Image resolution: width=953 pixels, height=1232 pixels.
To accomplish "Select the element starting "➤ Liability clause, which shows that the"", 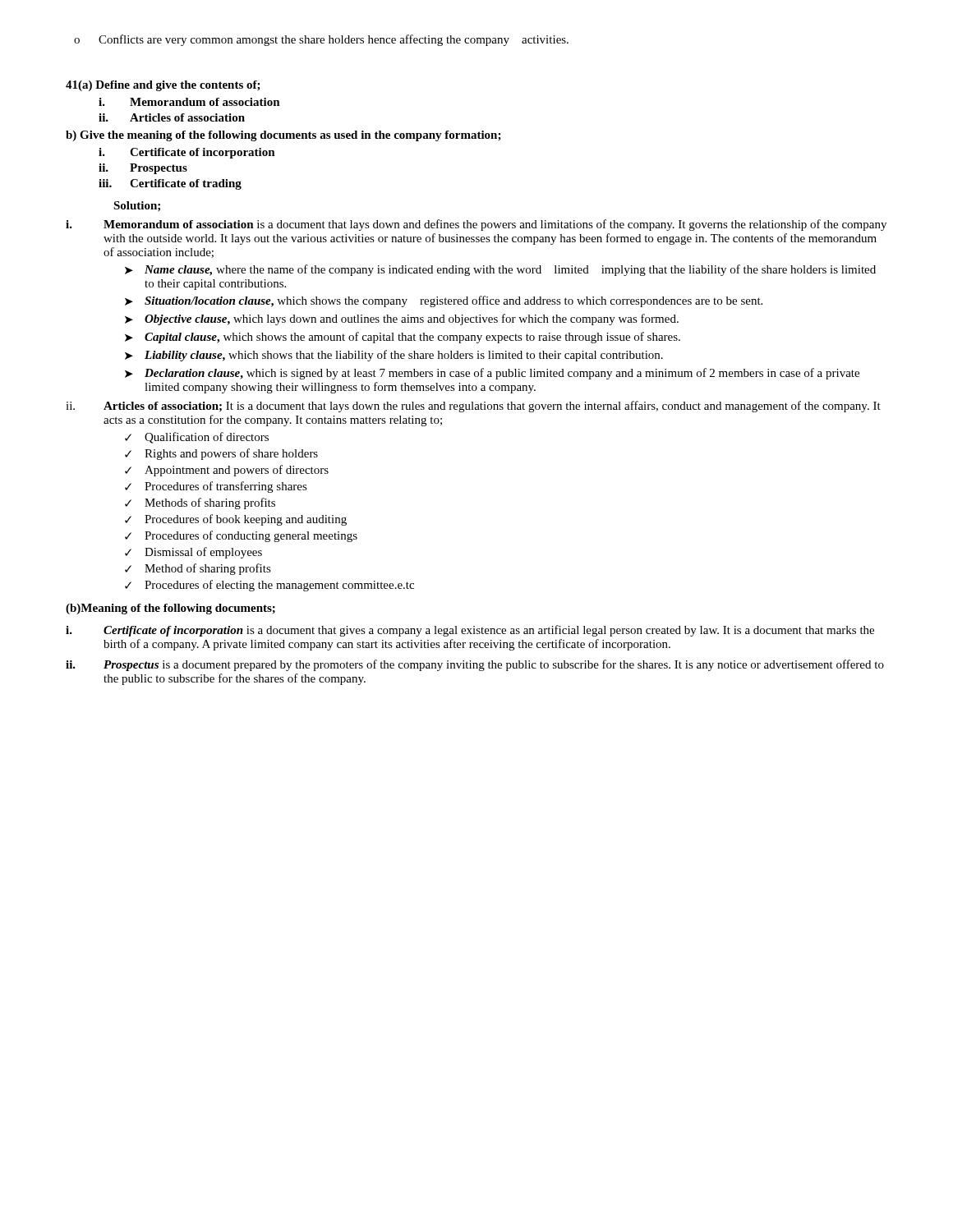I will 393,356.
